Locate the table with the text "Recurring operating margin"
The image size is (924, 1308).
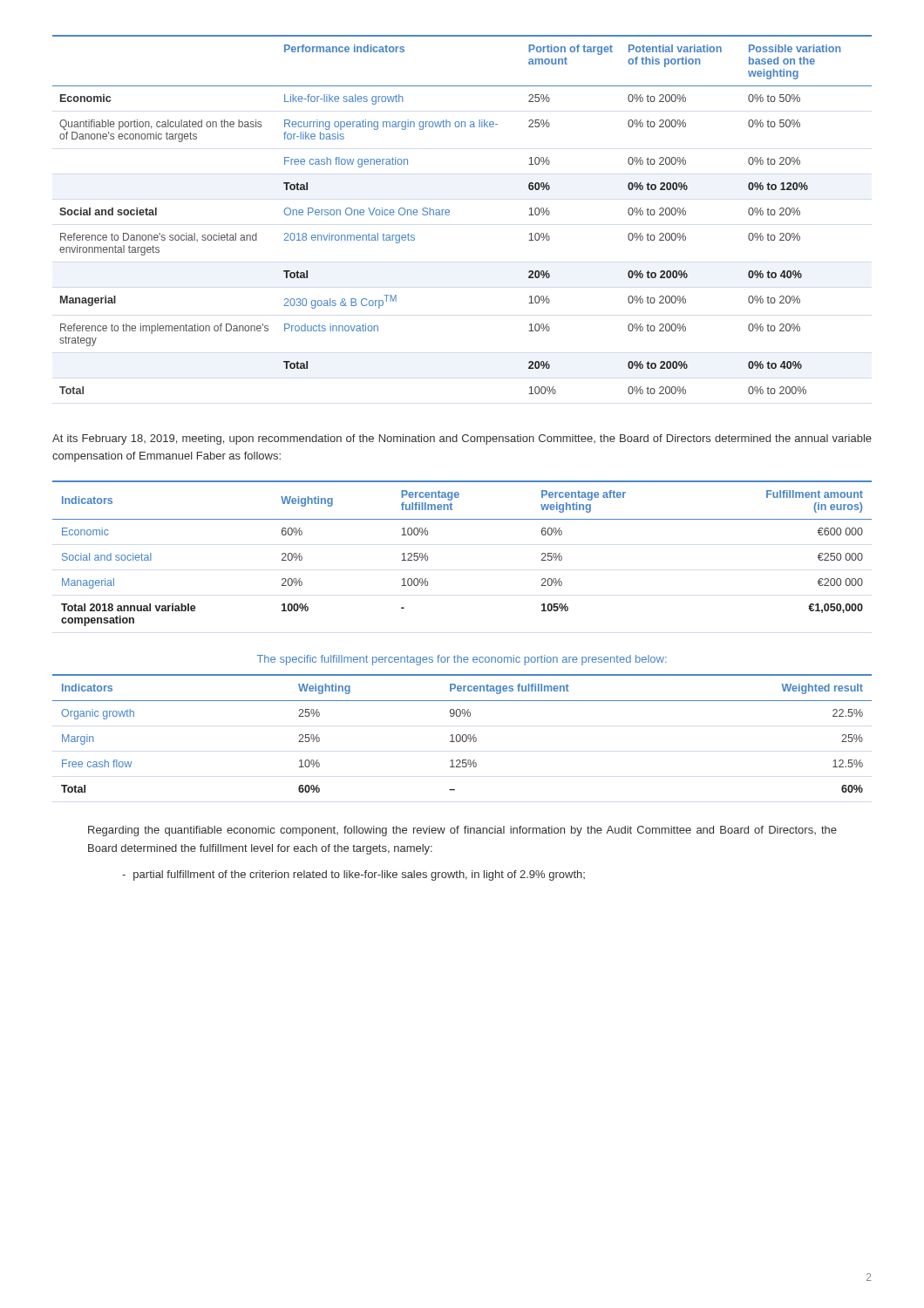pyautogui.click(x=462, y=219)
